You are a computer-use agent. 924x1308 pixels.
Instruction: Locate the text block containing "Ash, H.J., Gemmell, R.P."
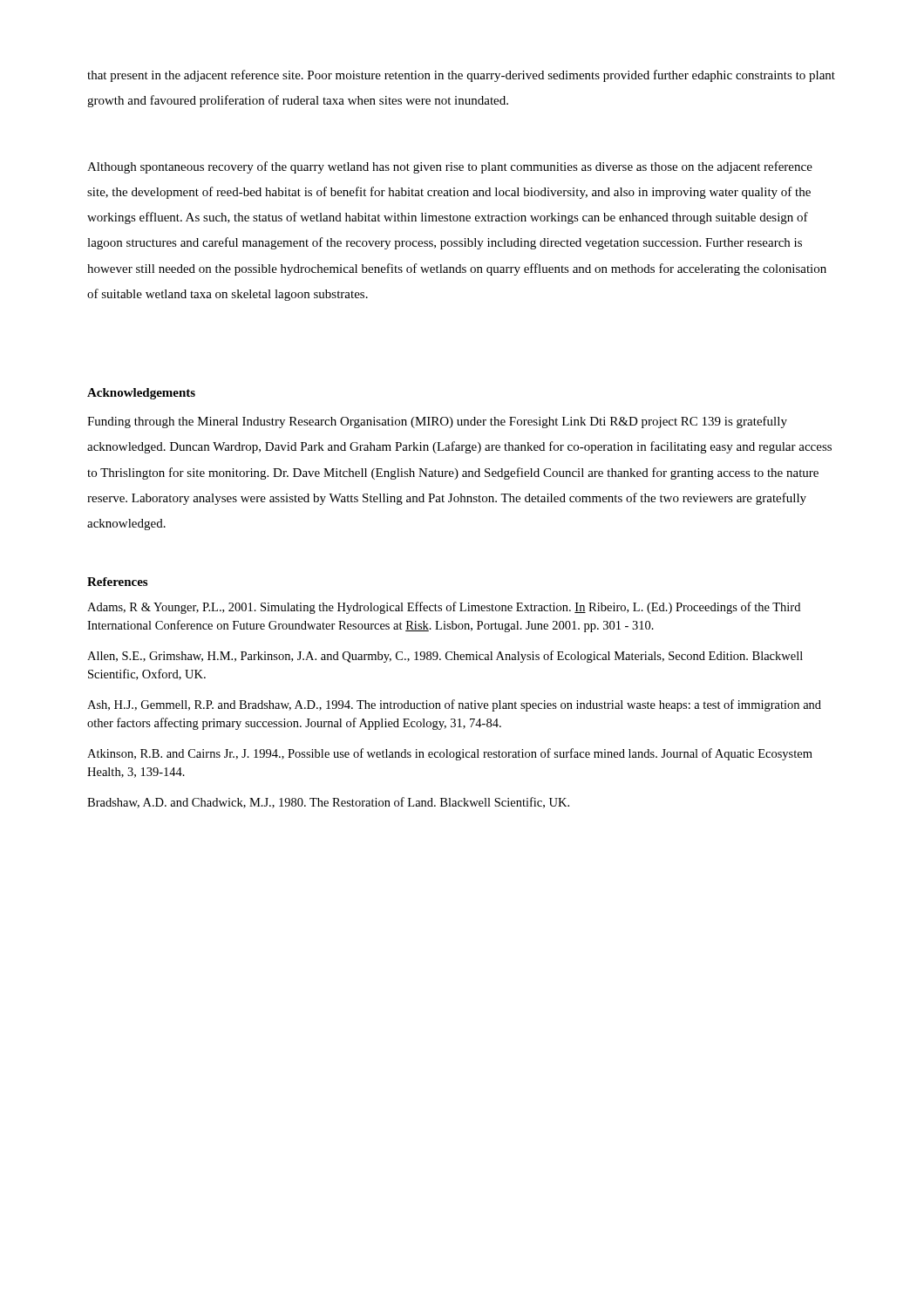454,714
